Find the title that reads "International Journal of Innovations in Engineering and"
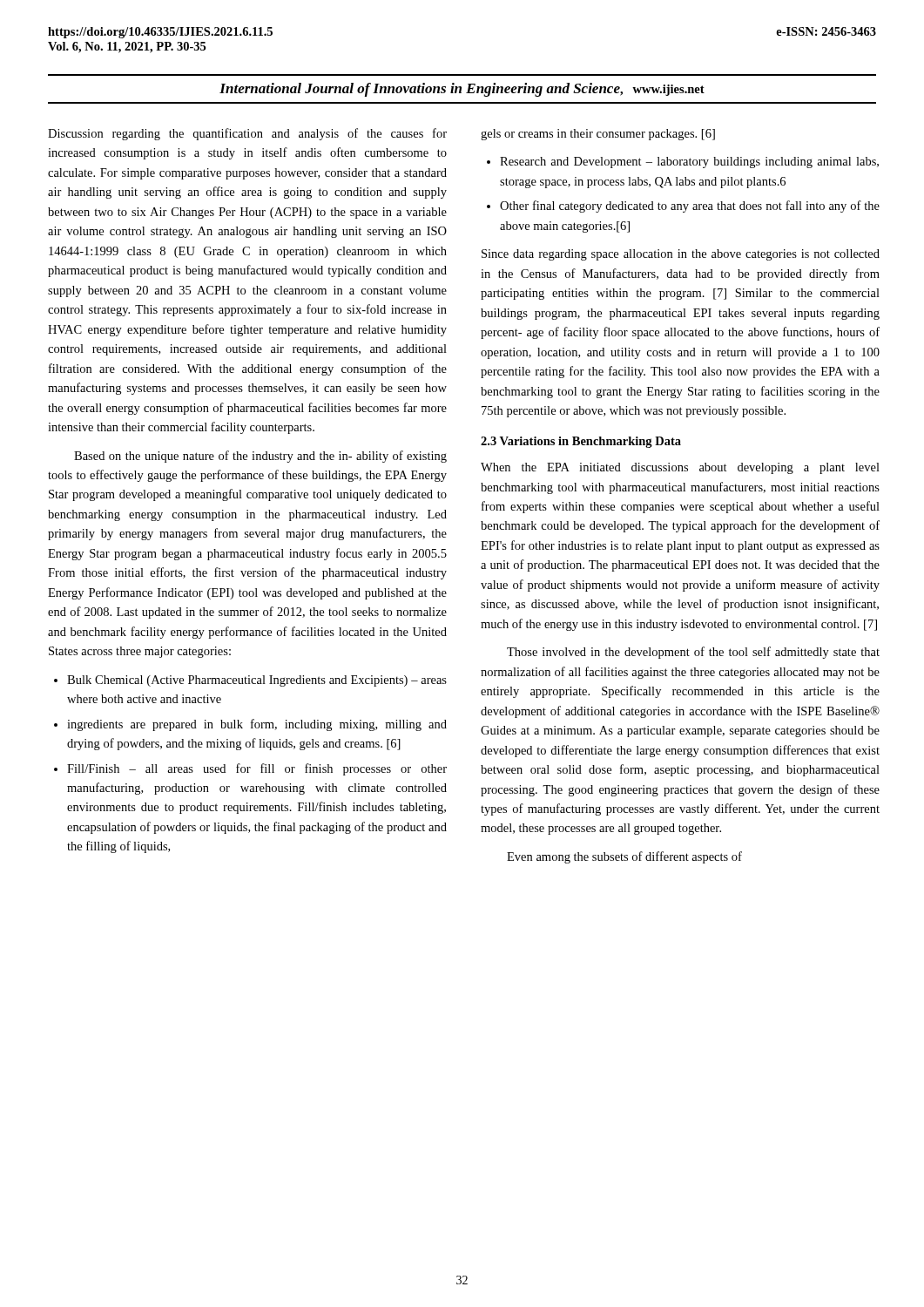924x1307 pixels. (462, 88)
